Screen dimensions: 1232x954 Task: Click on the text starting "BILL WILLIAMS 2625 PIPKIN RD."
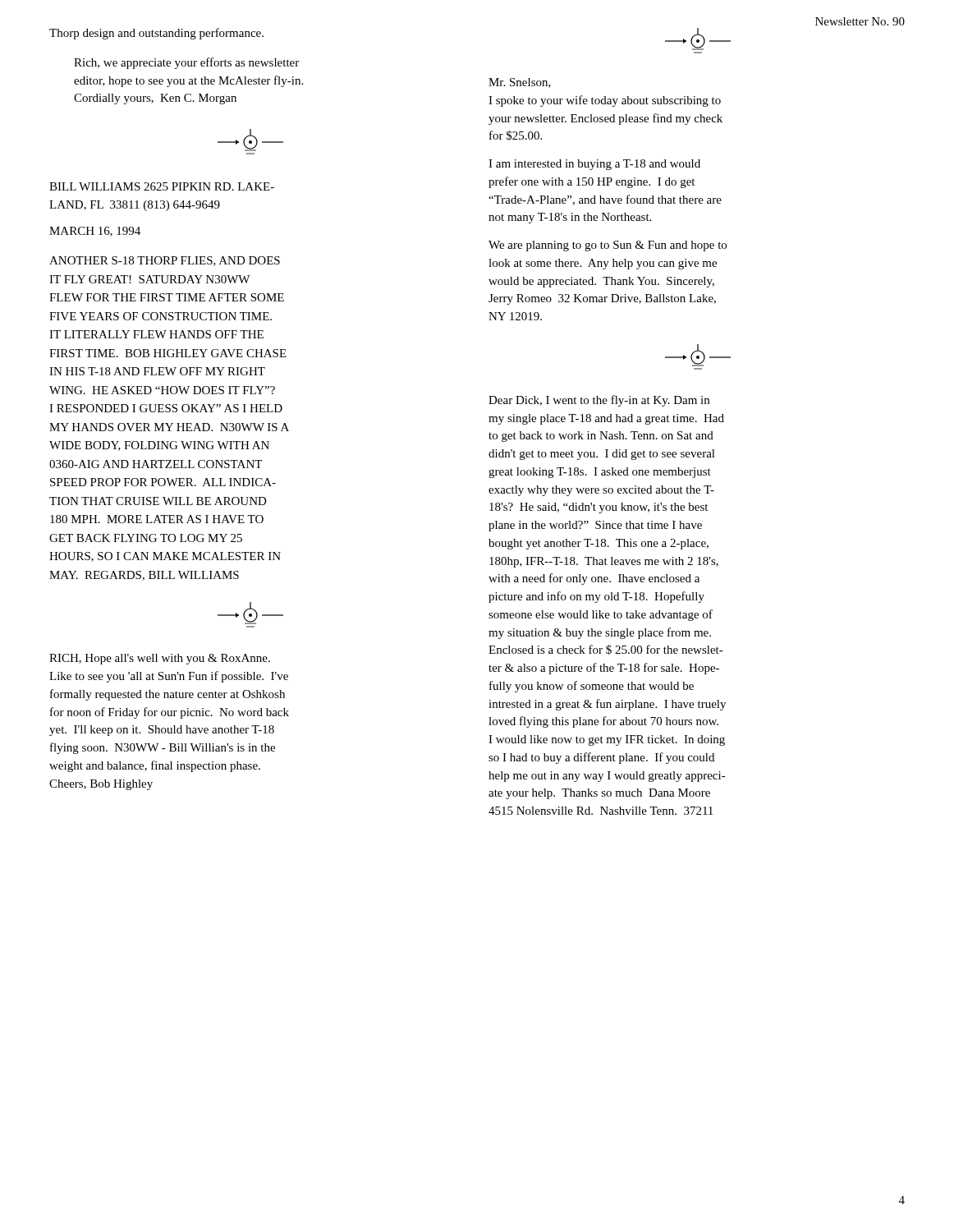click(x=162, y=195)
